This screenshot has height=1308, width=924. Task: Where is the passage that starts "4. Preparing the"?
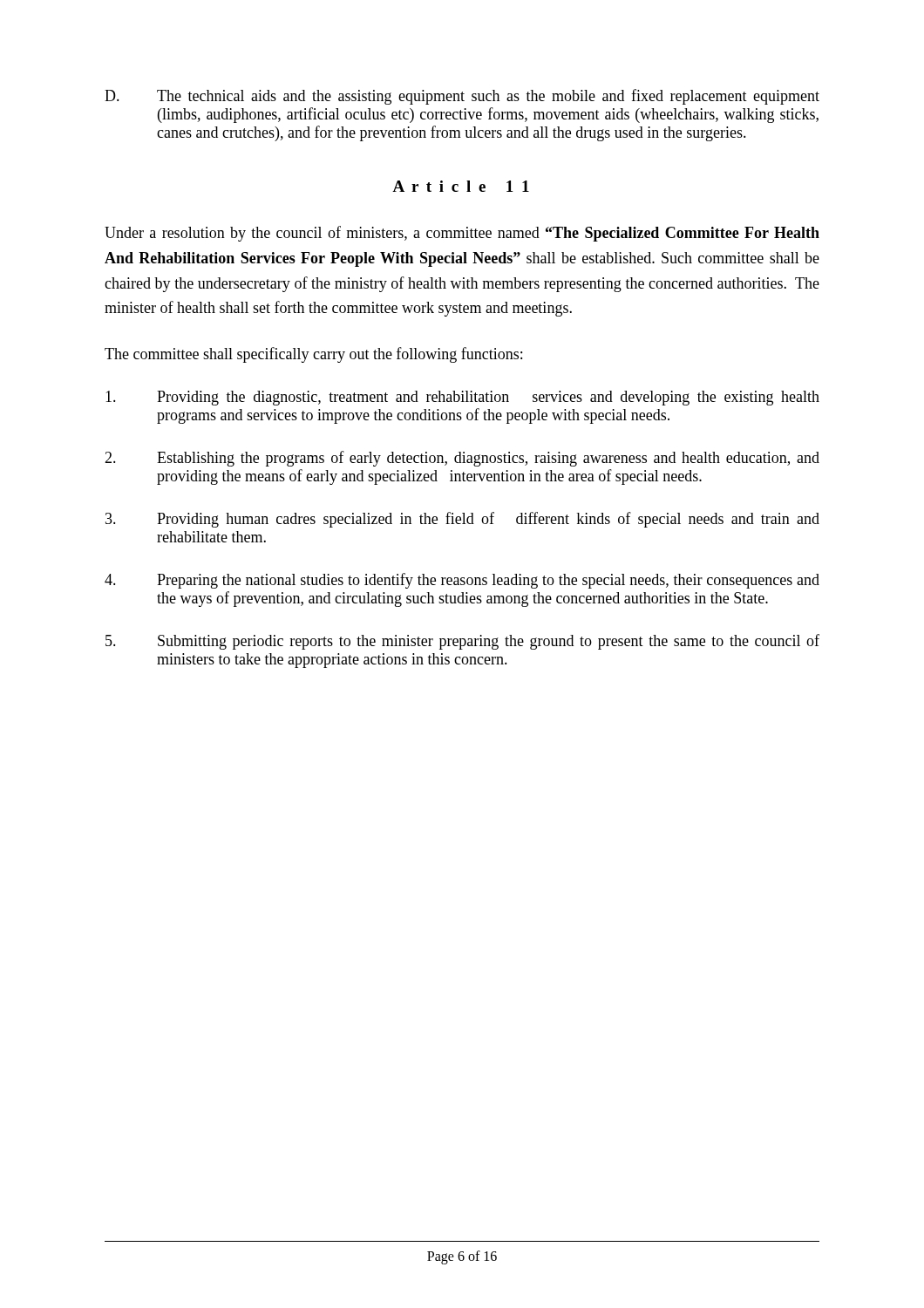click(462, 590)
